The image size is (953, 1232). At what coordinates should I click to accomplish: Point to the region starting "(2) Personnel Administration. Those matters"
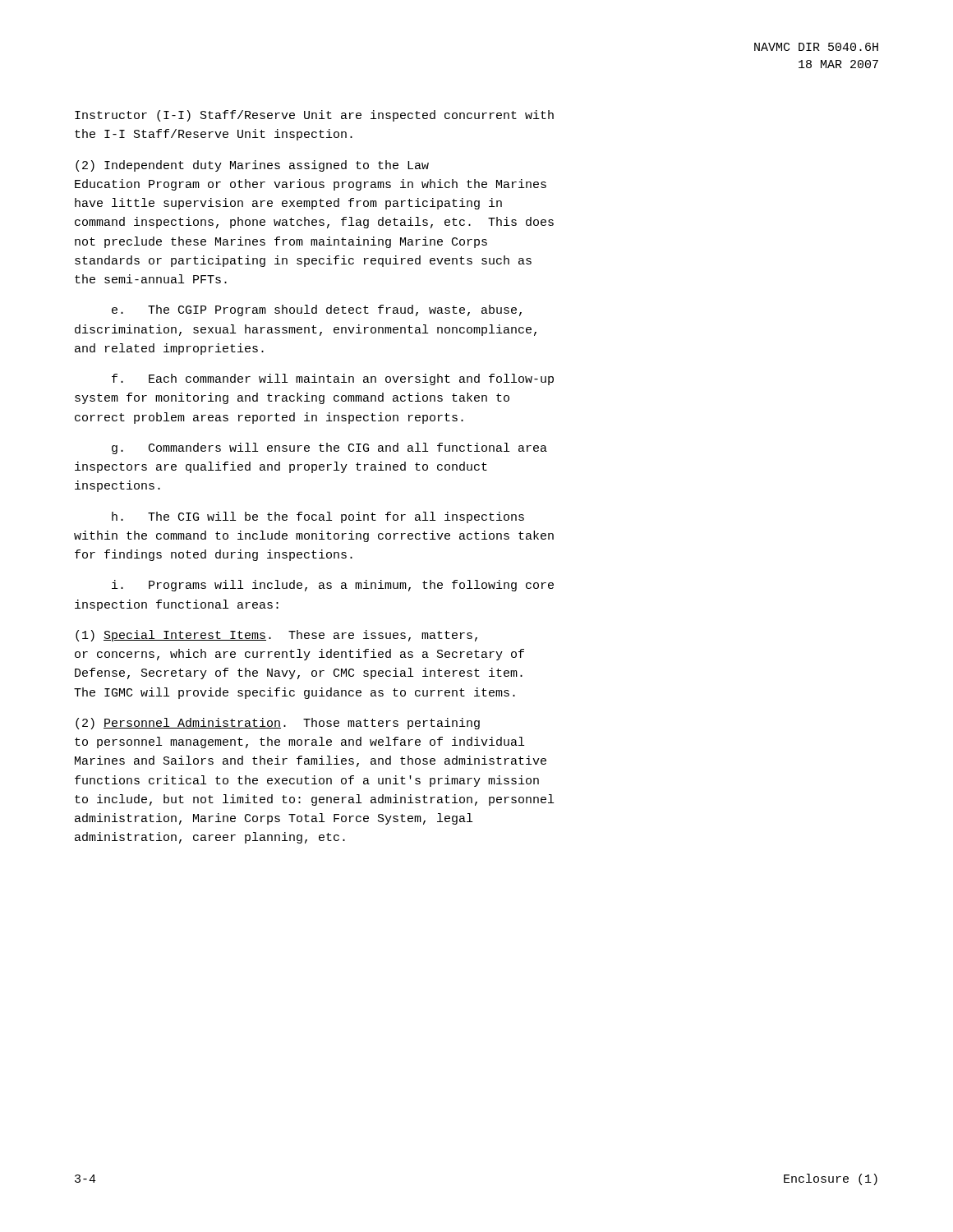[476, 781]
